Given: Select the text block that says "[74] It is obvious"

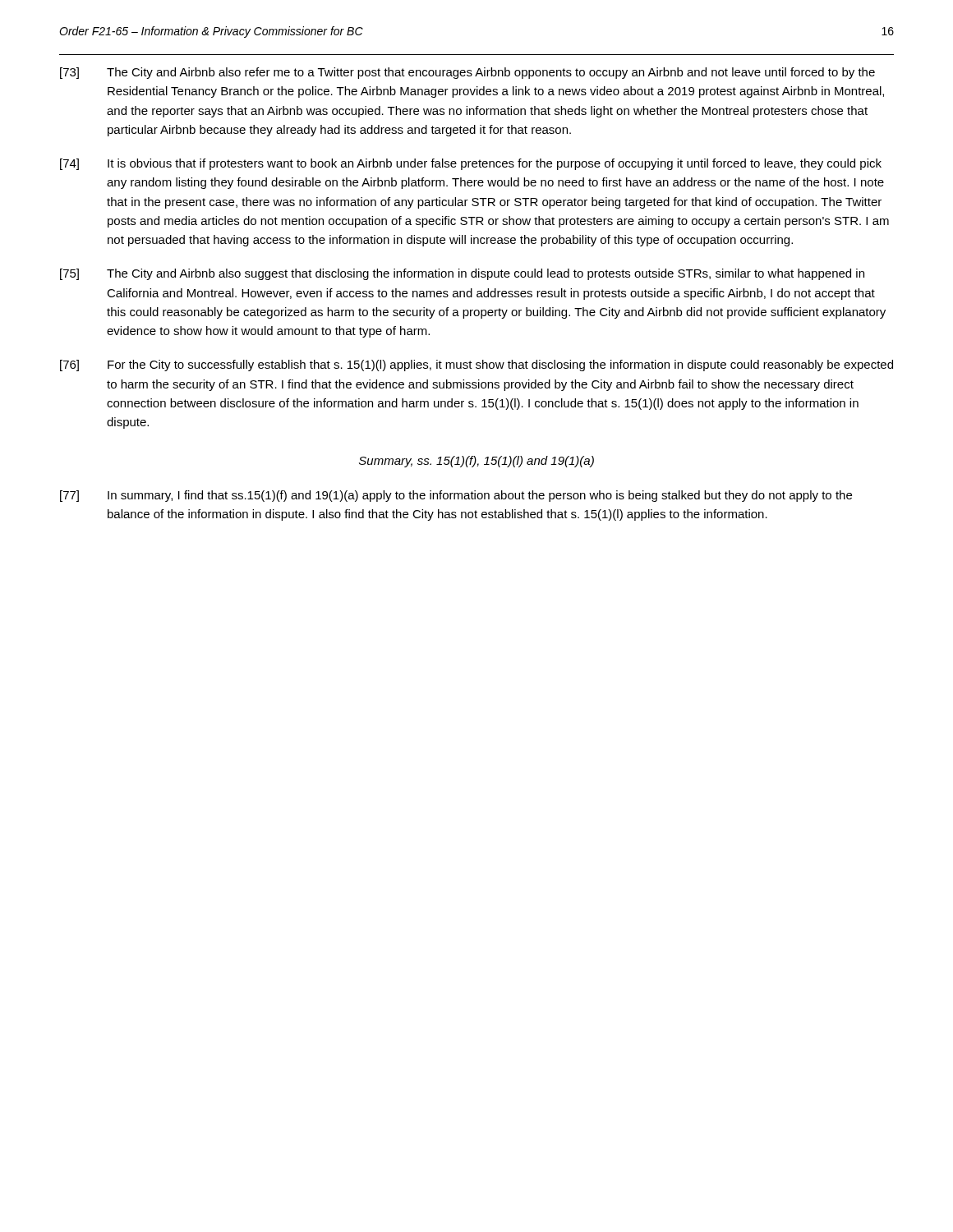Looking at the screenshot, I should point(476,201).
